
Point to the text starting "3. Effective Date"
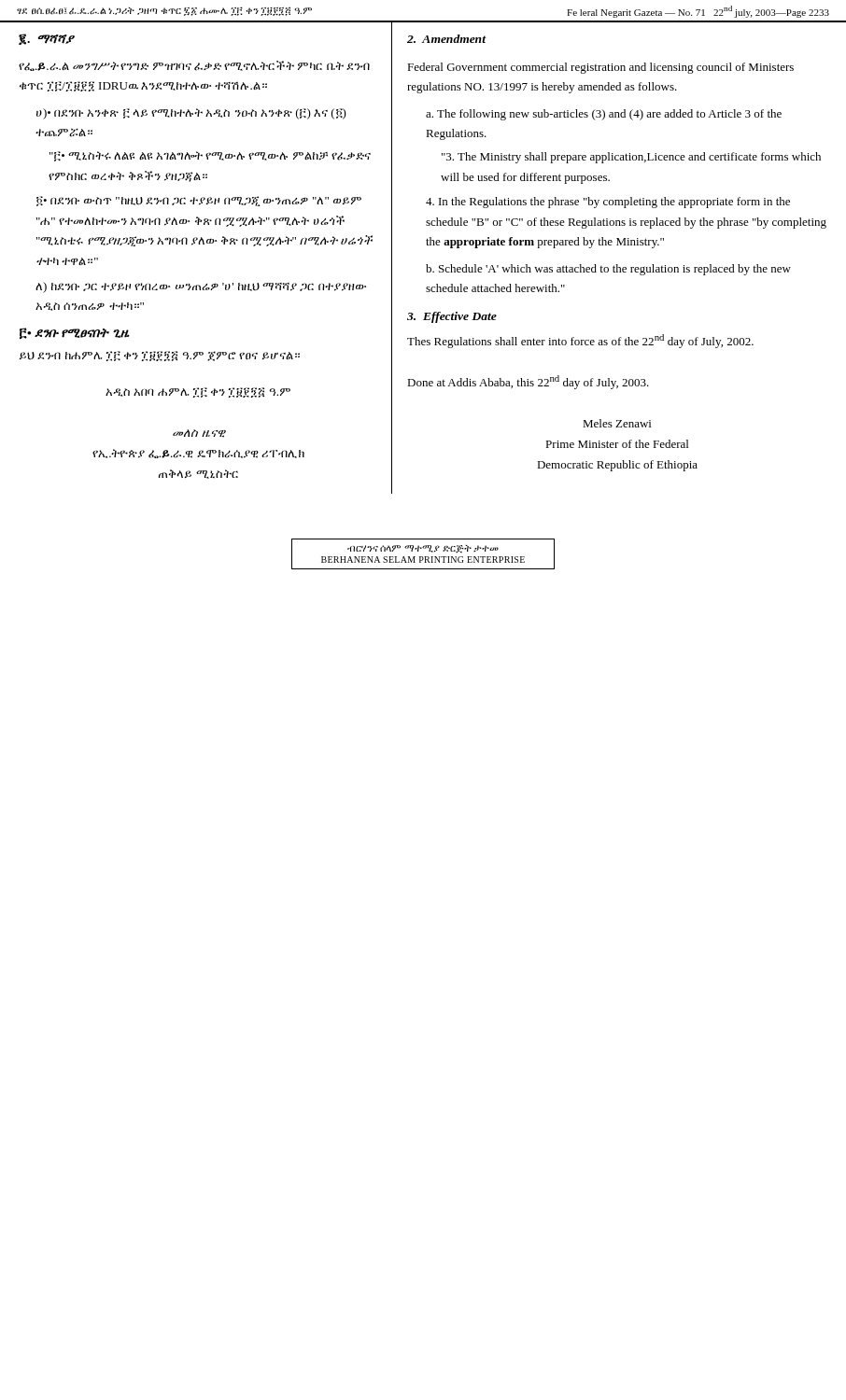click(x=452, y=316)
